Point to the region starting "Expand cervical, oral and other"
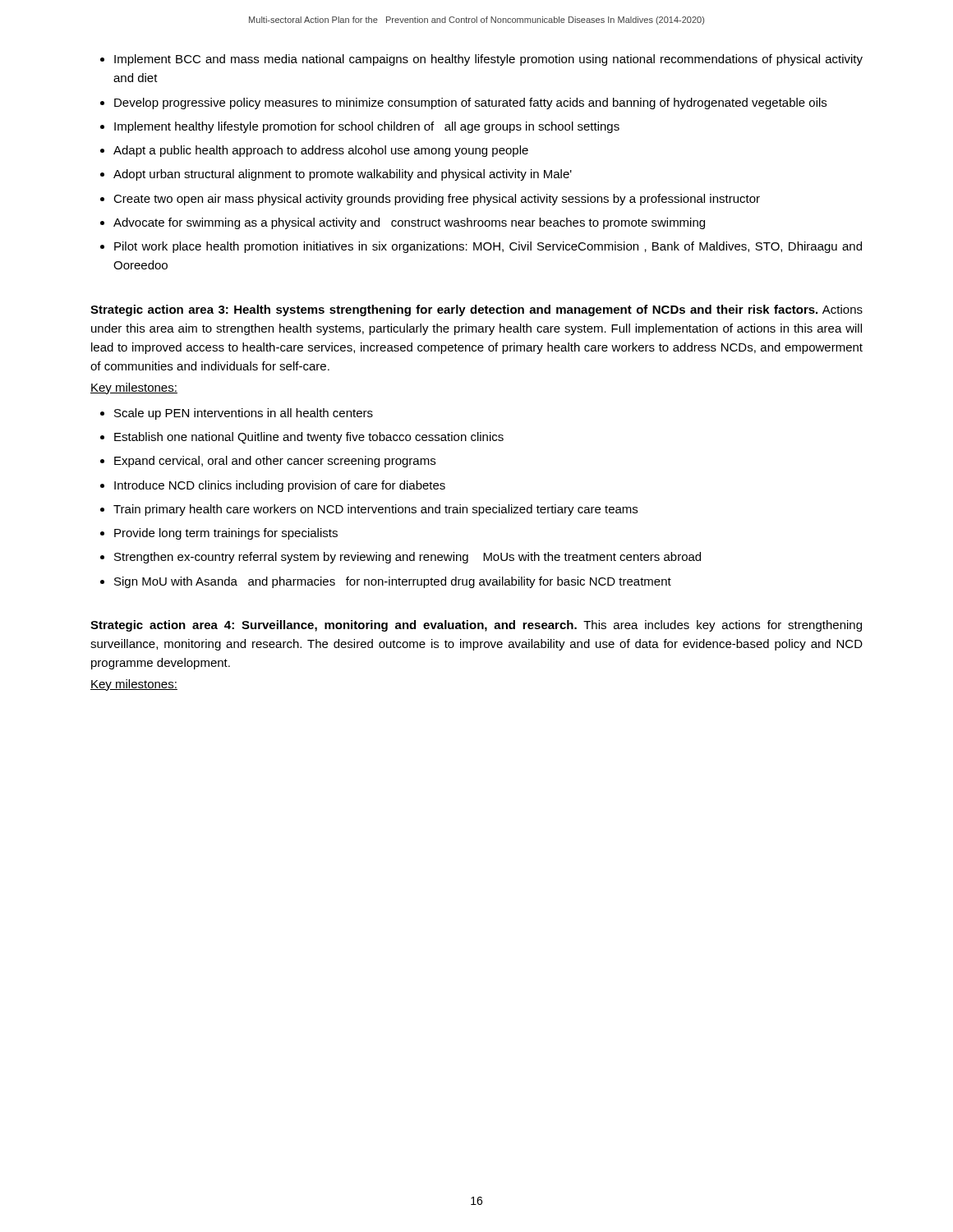The height and width of the screenshot is (1232, 953). click(275, 461)
